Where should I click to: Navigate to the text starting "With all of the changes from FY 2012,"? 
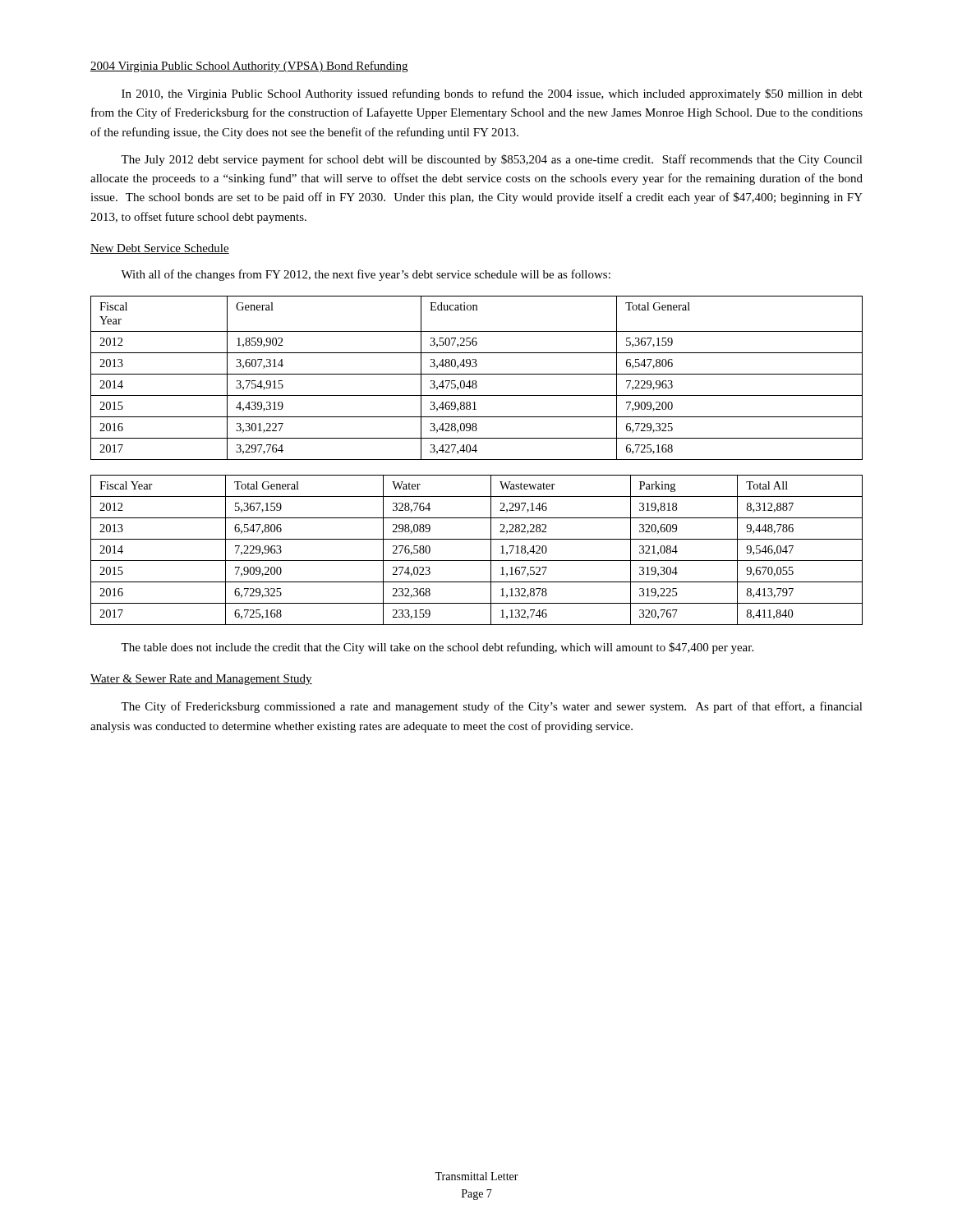click(x=476, y=275)
